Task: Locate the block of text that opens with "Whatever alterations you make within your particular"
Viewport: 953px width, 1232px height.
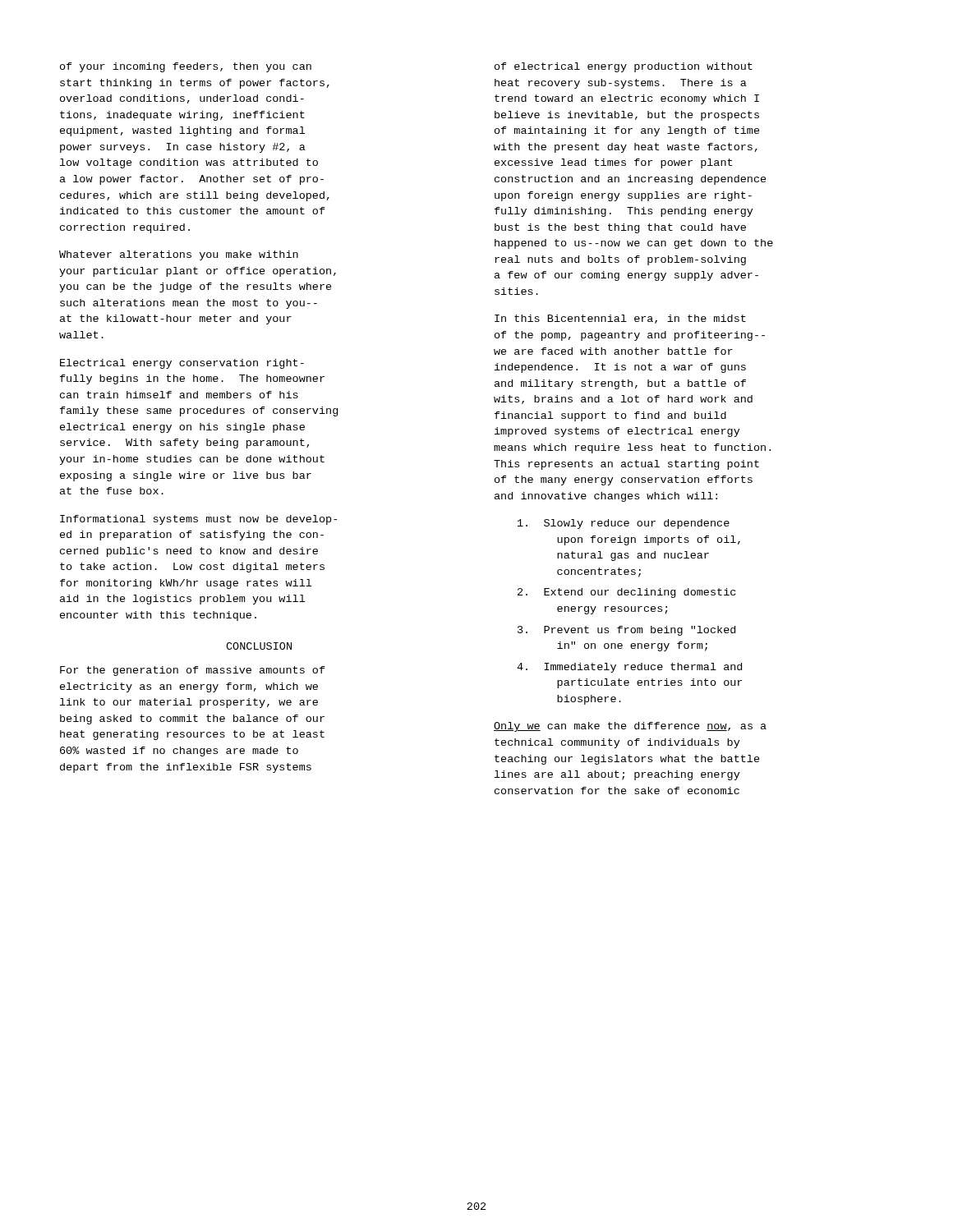Action: pyautogui.click(x=199, y=295)
